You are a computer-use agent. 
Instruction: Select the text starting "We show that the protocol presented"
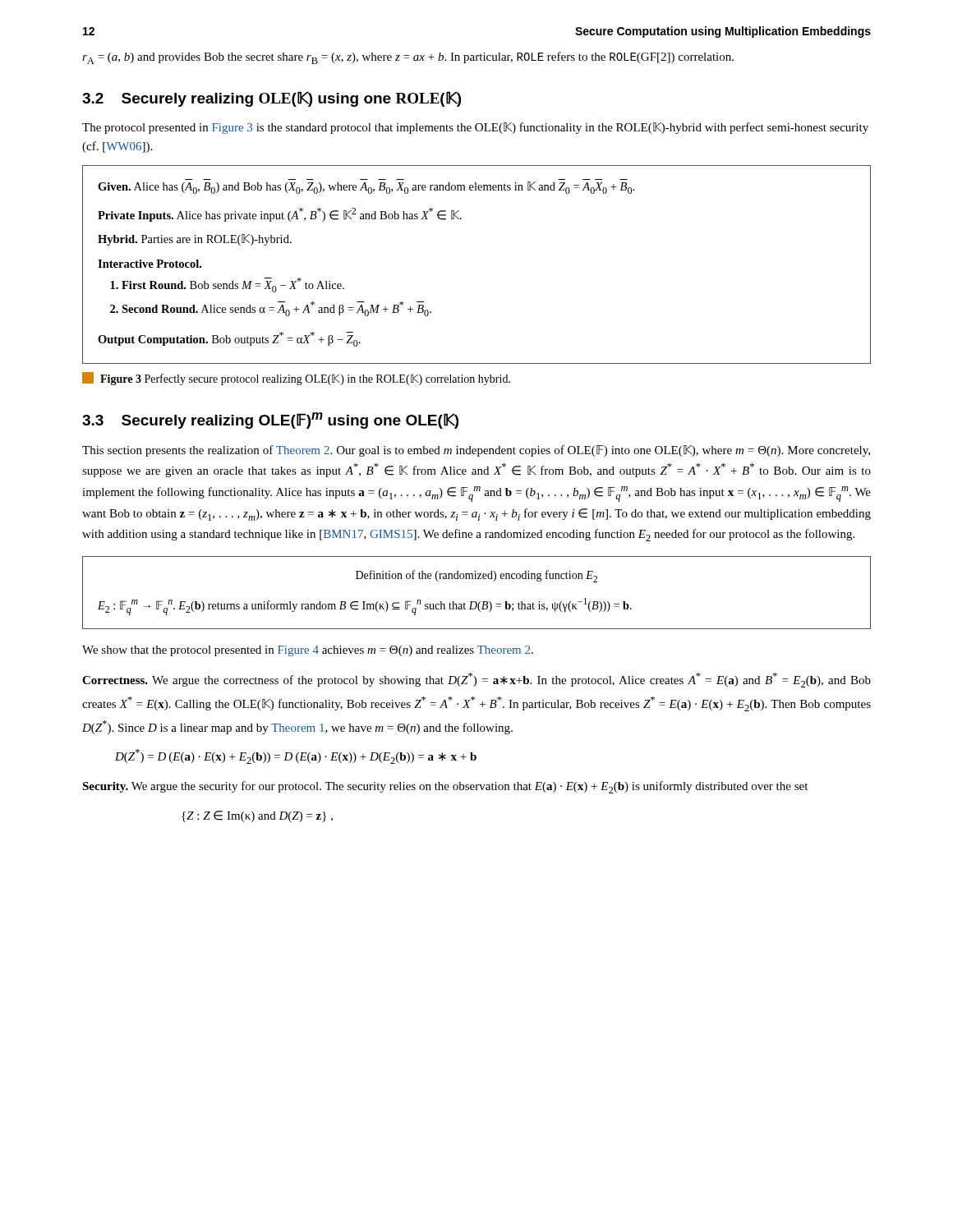coord(308,649)
